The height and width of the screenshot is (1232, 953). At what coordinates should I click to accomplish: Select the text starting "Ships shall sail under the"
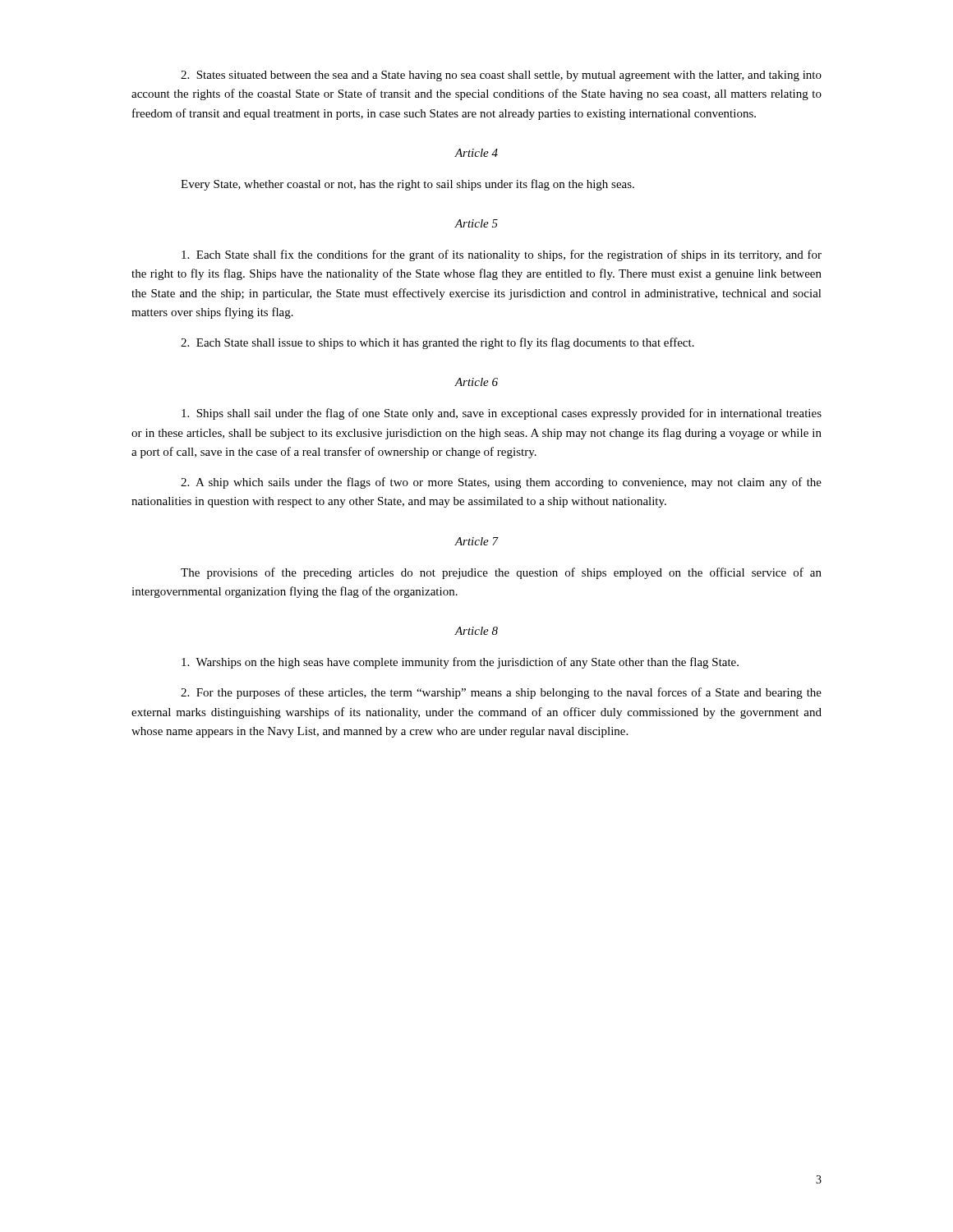click(x=476, y=433)
